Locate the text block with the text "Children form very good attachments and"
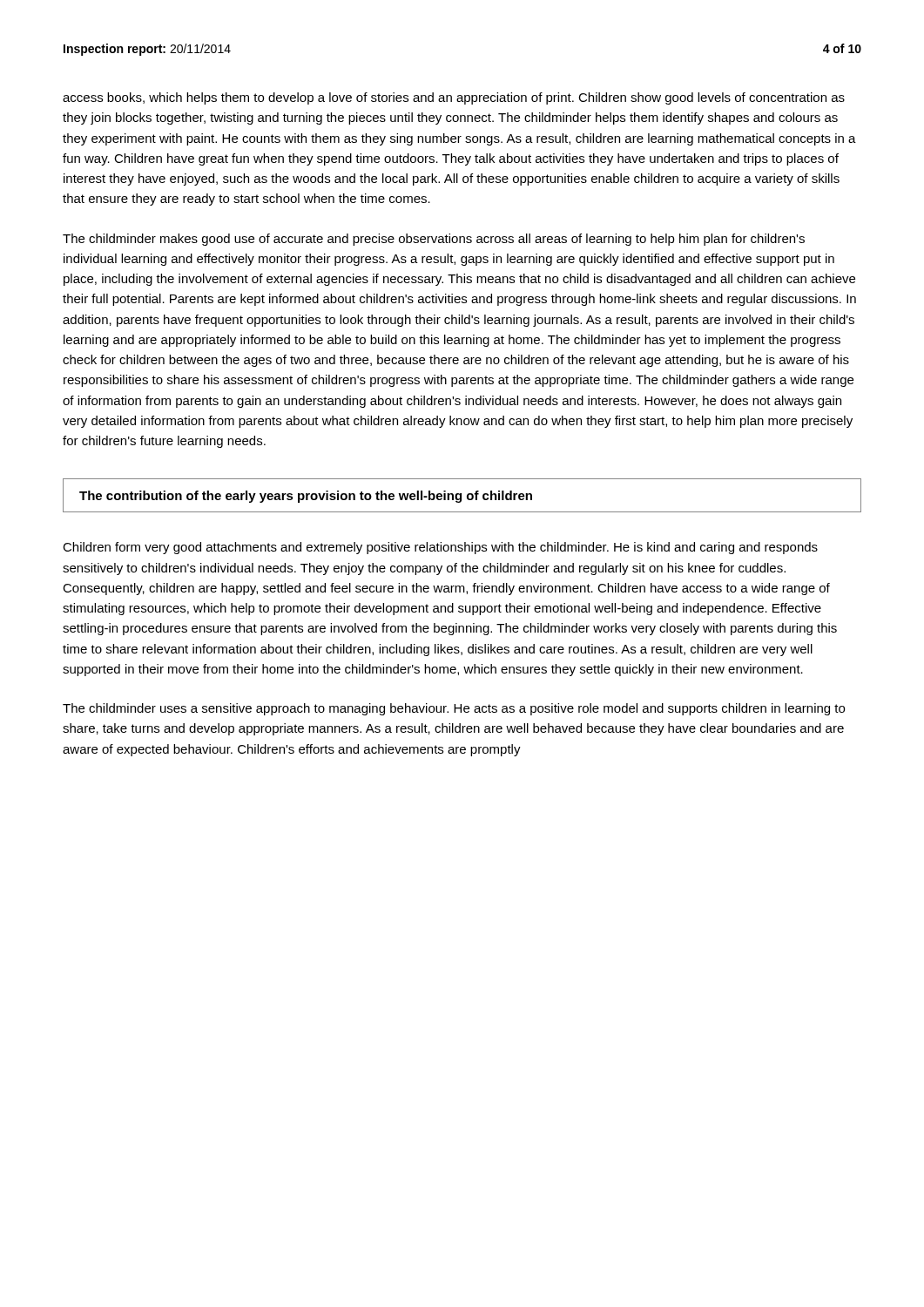 (450, 608)
